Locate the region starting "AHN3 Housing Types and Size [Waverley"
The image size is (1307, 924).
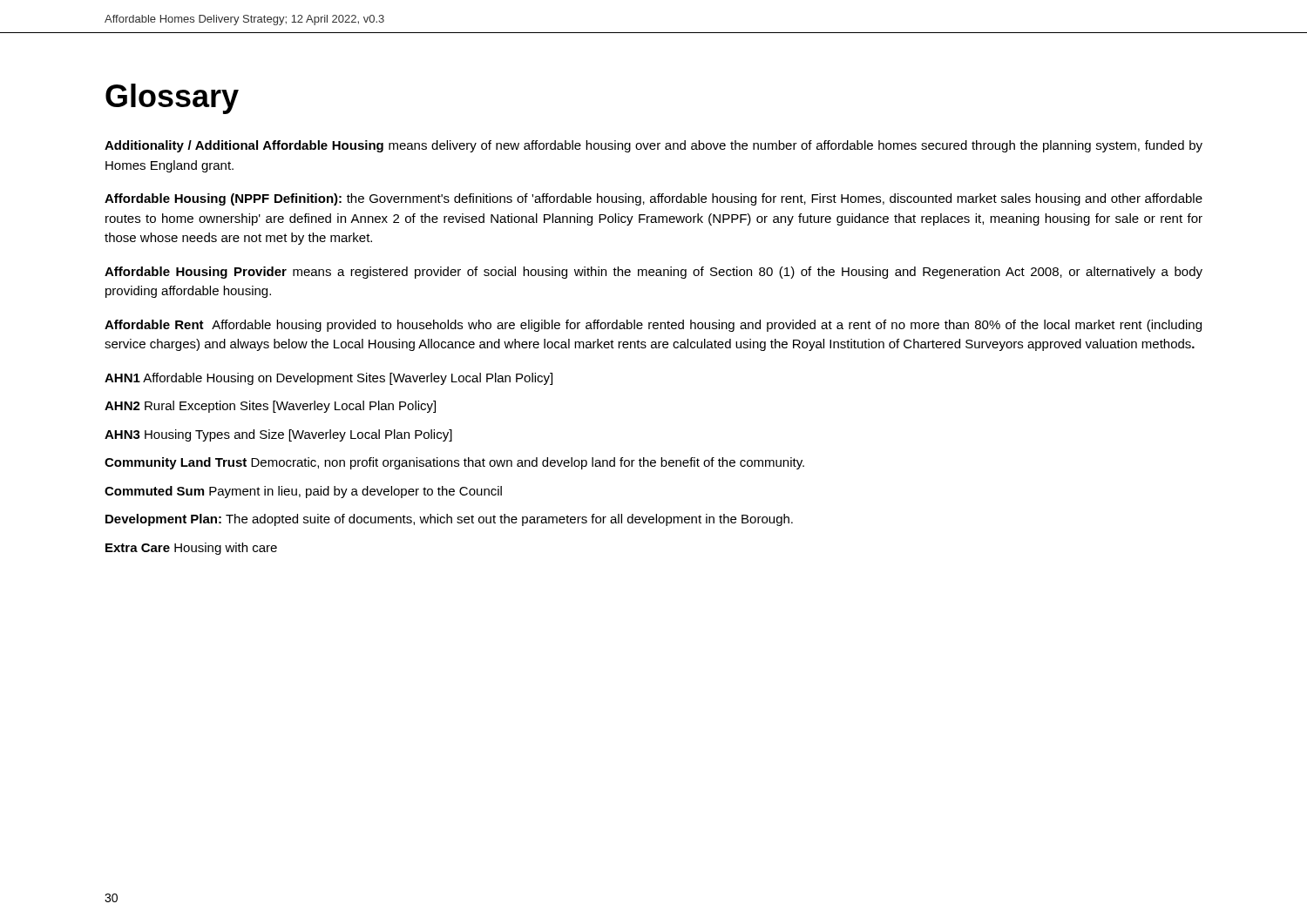279,434
